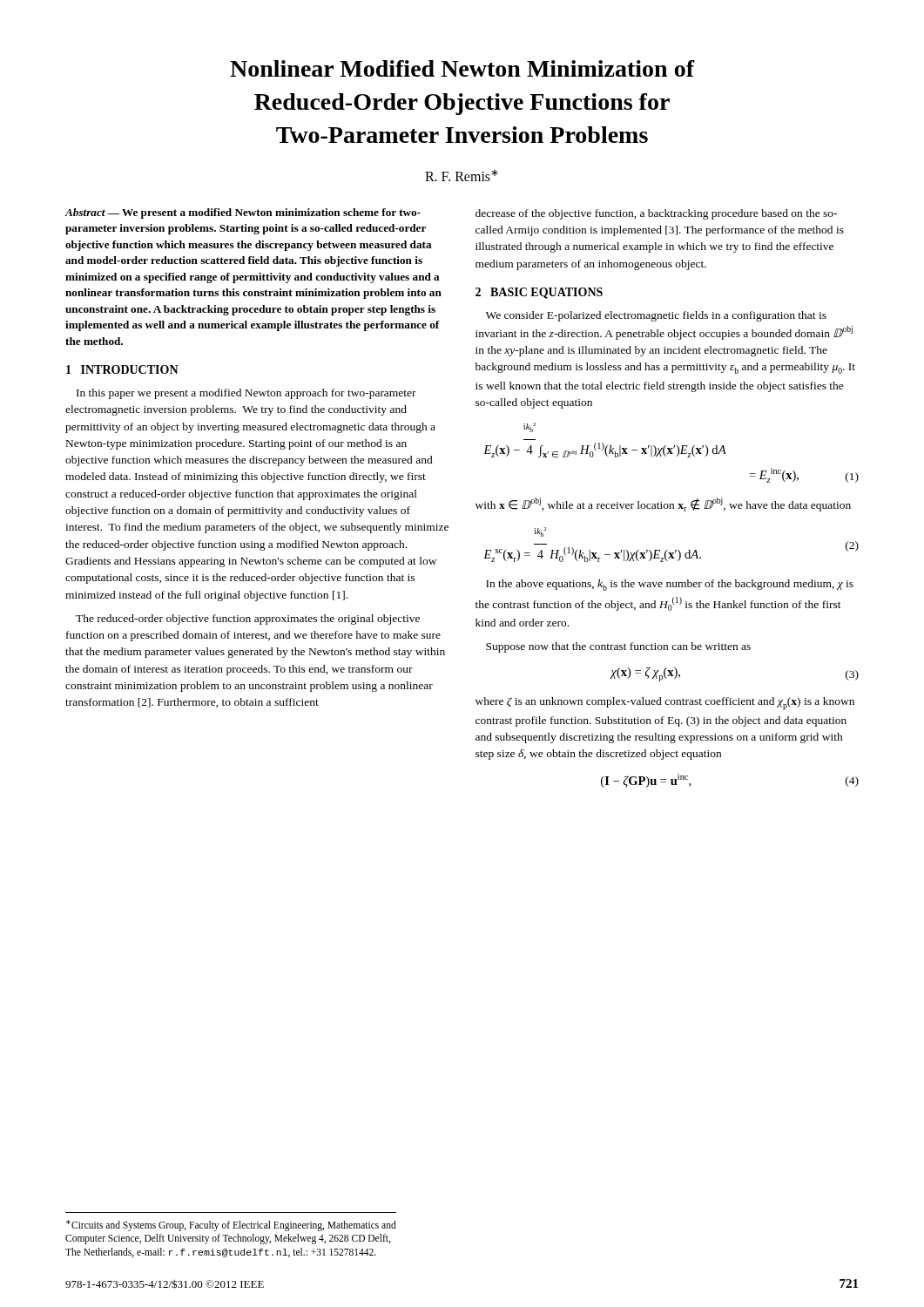Locate the formula that reads "Ez(x) − ikb24 ∫x′ ∈ 𝔻obj H0(1)(kb|x"

667,453
